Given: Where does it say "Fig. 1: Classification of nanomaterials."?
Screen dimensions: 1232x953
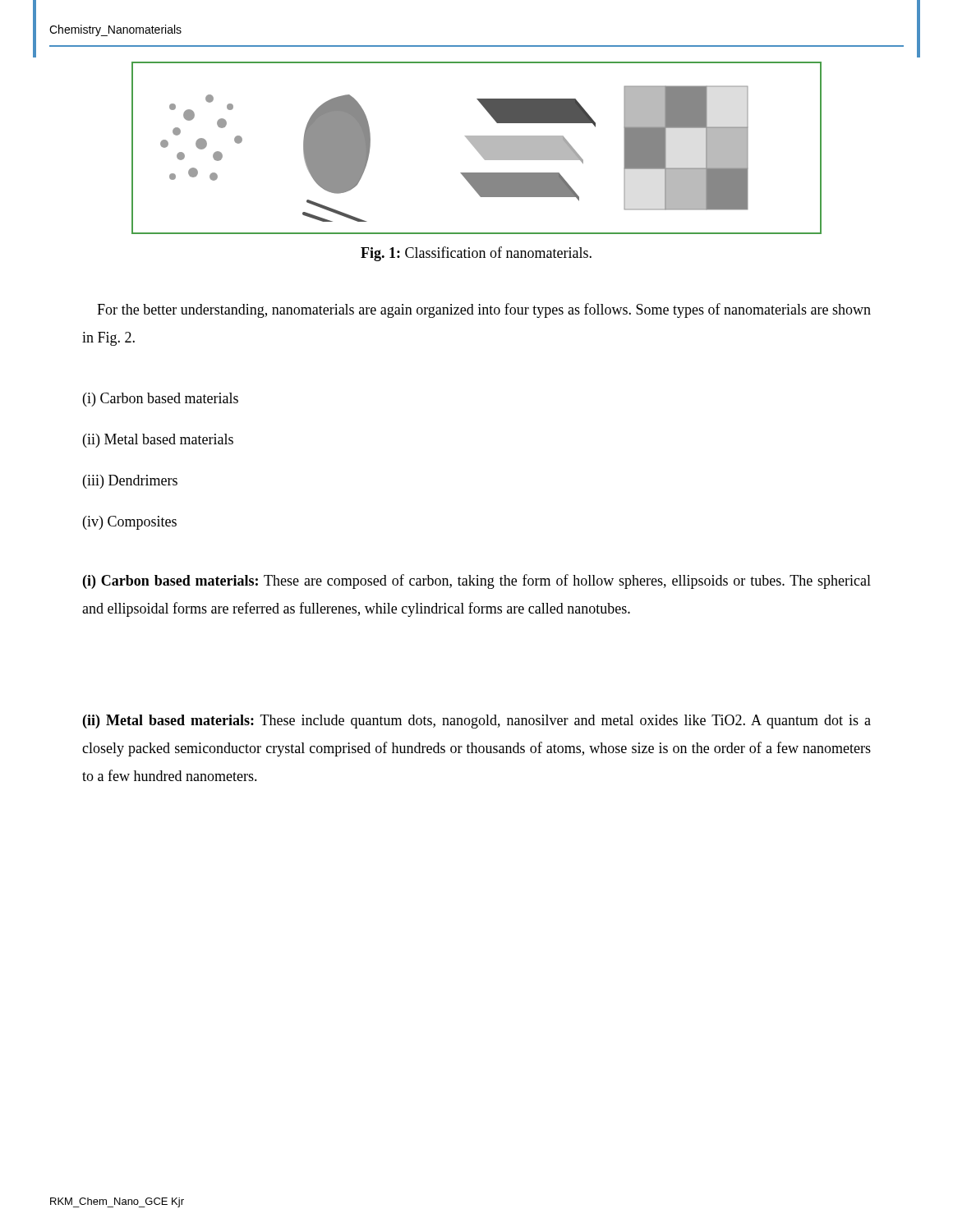Looking at the screenshot, I should click(x=476, y=253).
